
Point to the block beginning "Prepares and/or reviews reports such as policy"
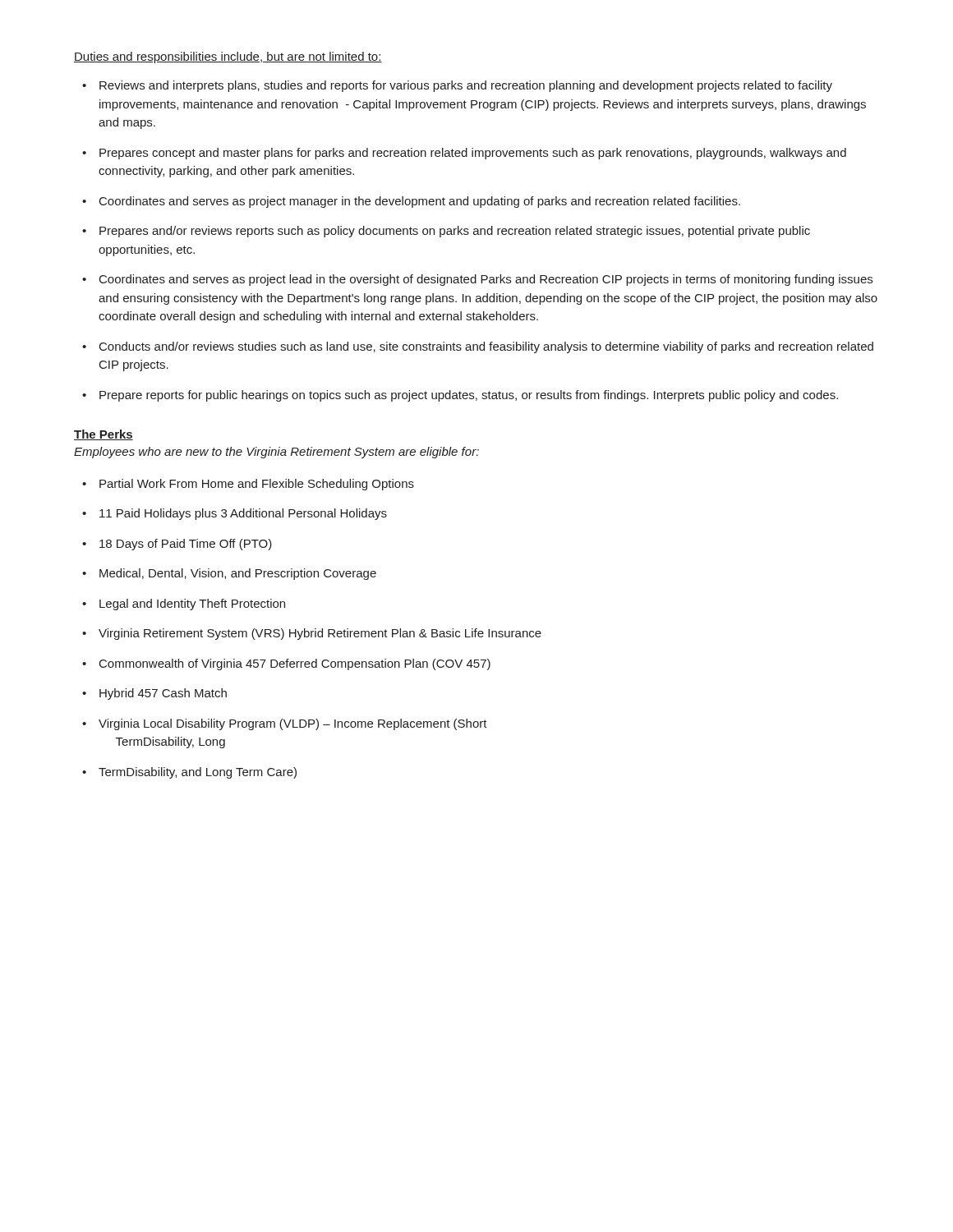(x=454, y=240)
